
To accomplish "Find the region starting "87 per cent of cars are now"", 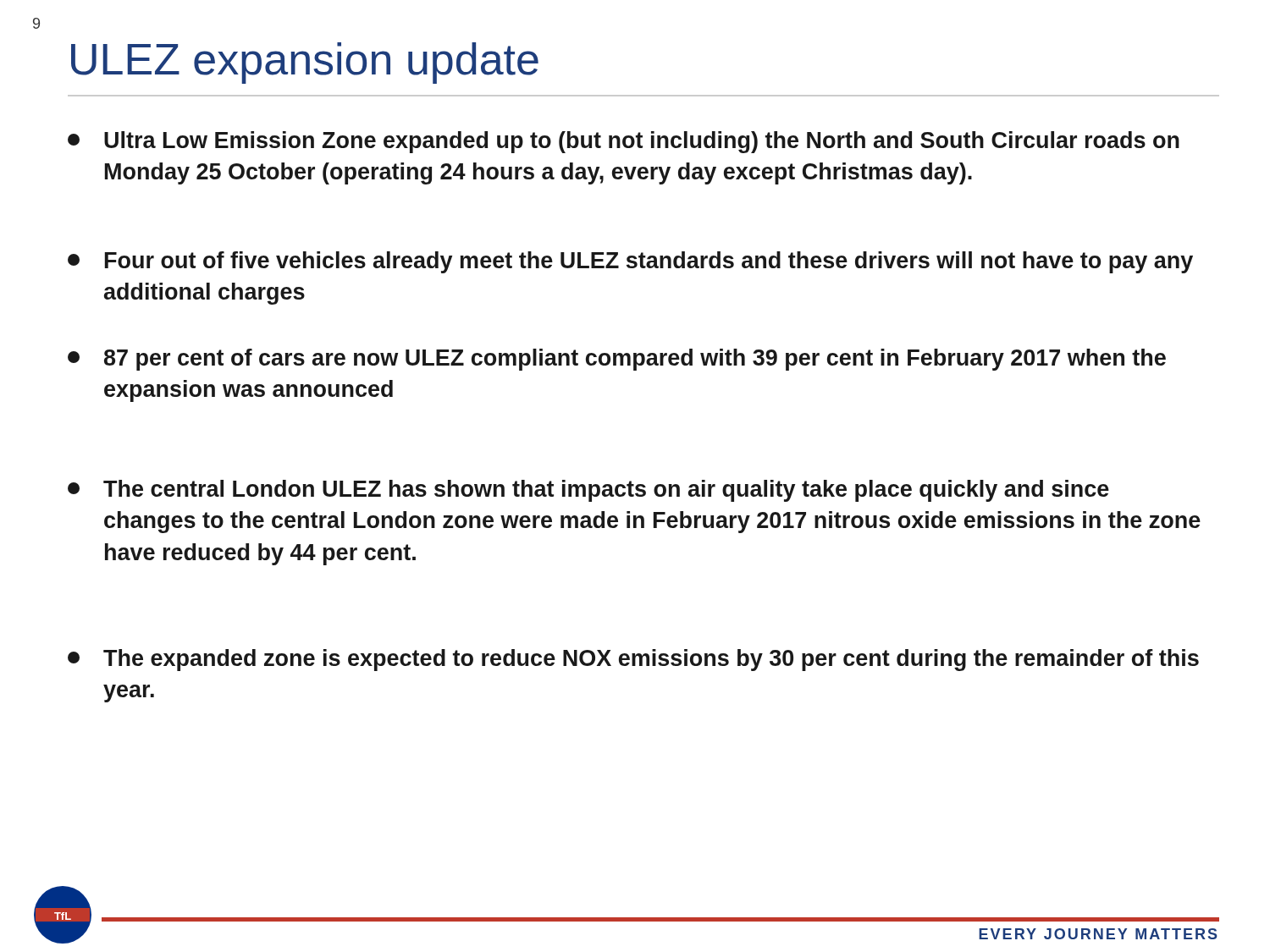I will (635, 374).
